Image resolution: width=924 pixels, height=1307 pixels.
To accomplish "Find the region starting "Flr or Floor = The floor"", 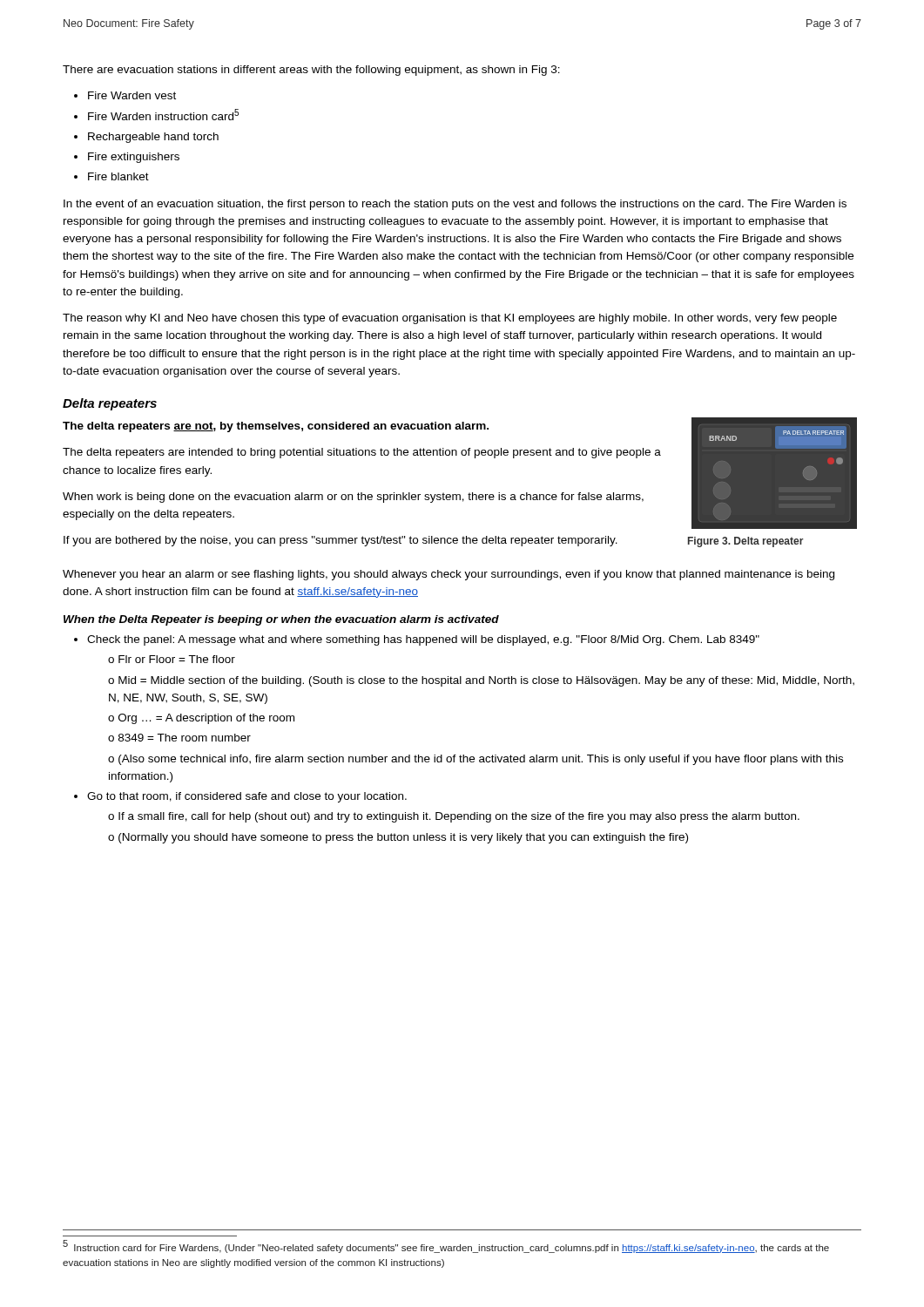I will coord(176,659).
